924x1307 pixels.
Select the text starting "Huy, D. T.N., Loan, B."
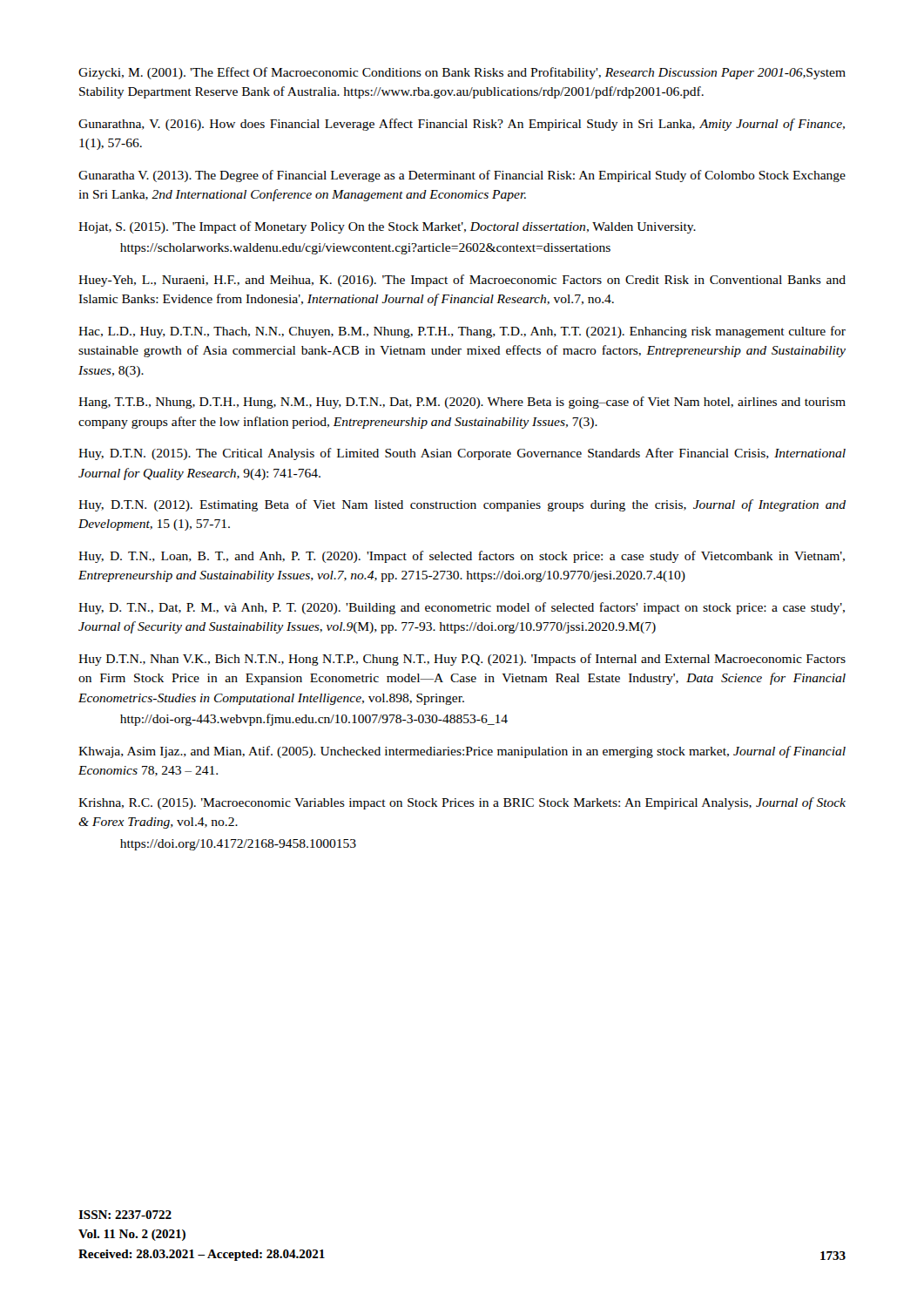tap(462, 565)
